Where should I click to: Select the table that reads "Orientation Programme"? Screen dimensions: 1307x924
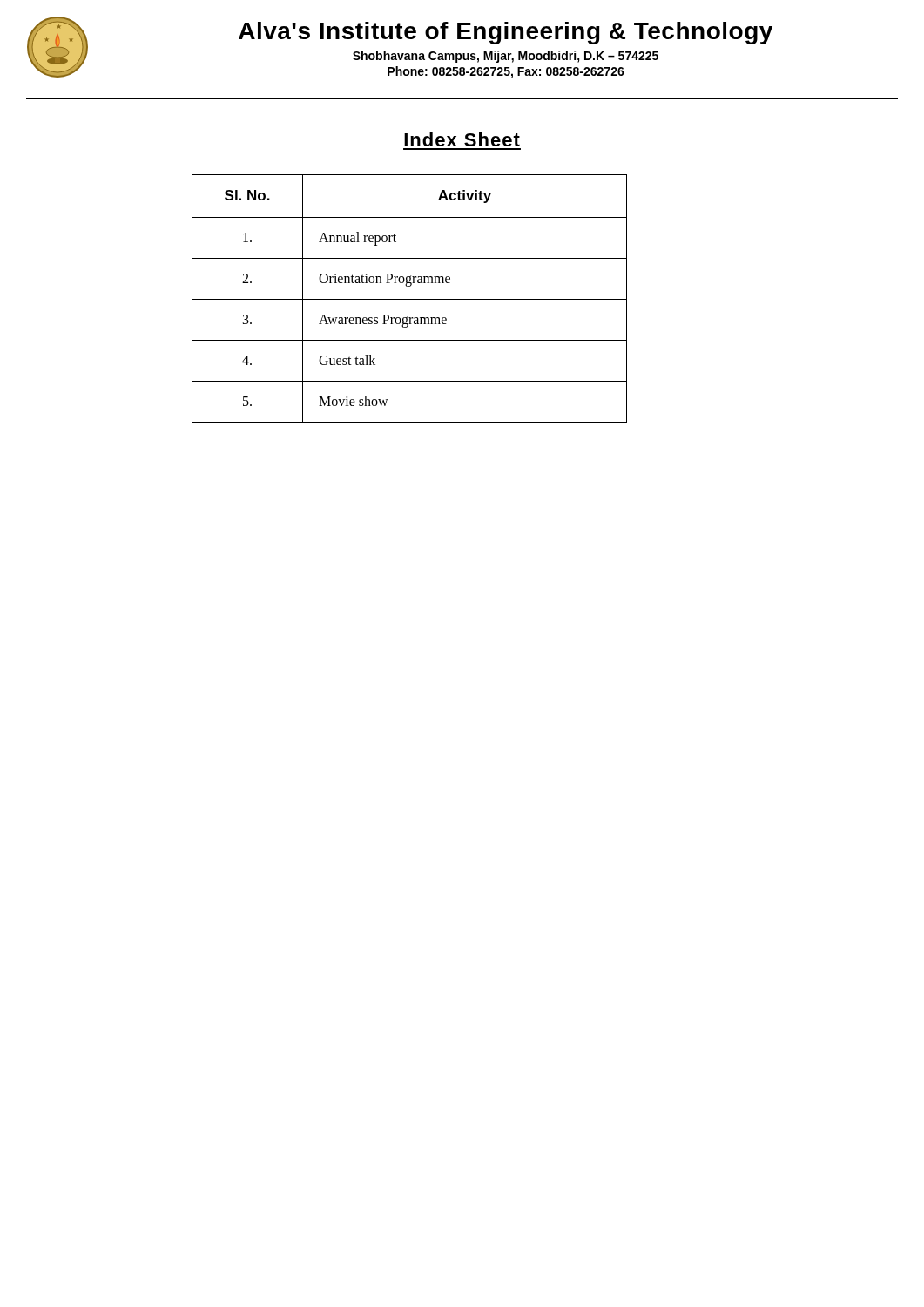click(x=409, y=298)
